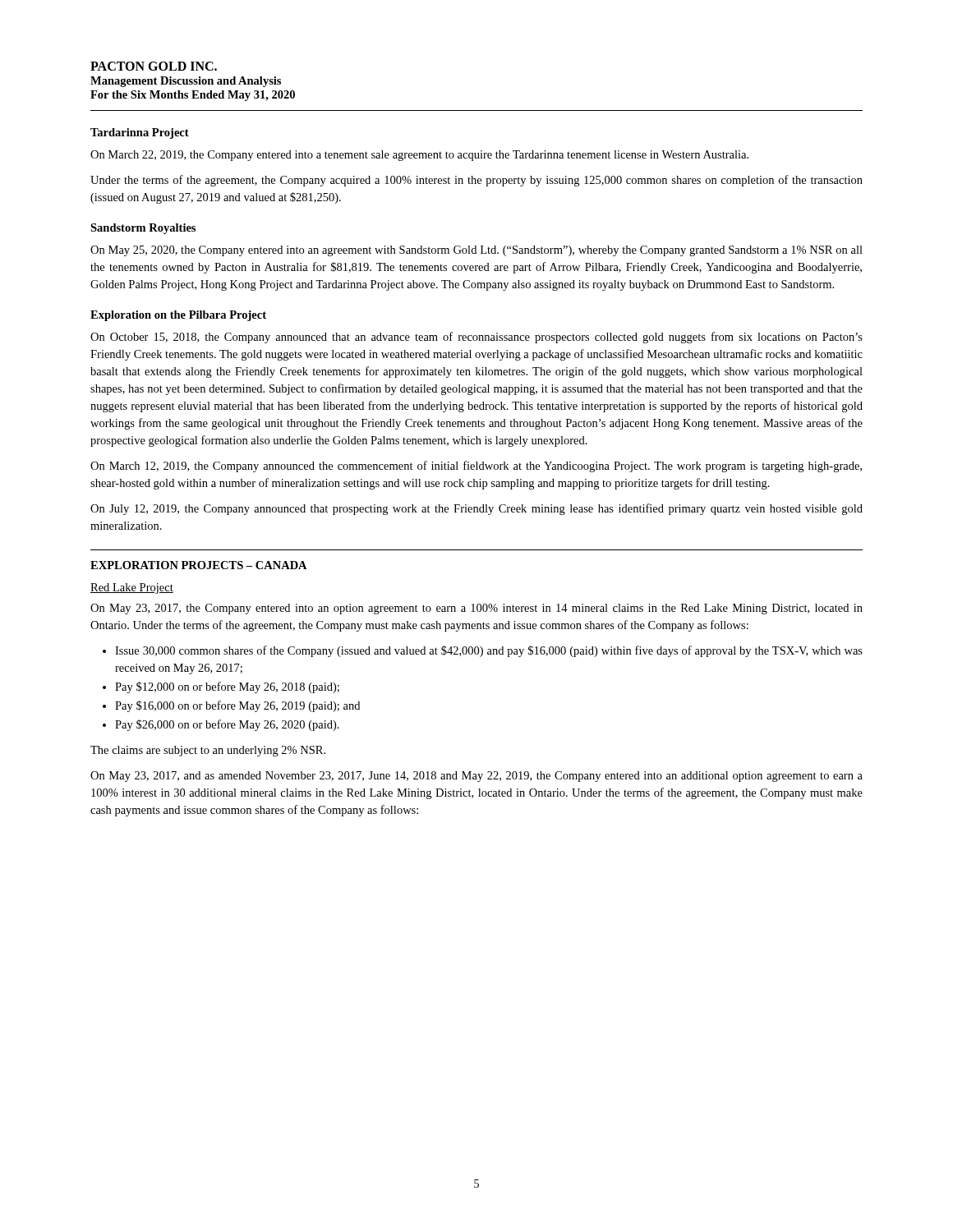
Task: Select the text starting "The claims are subject to"
Action: coord(208,751)
